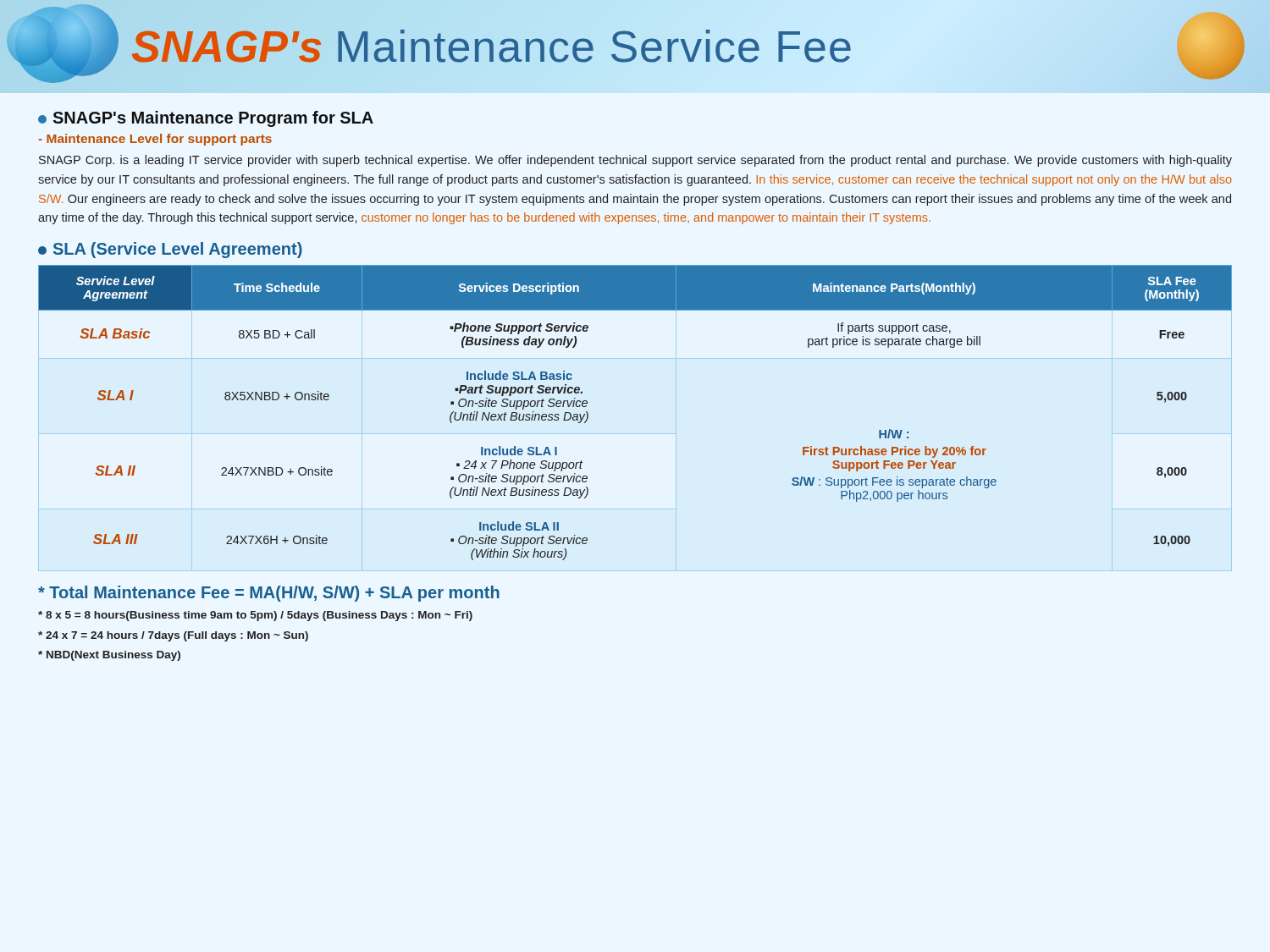Image resolution: width=1270 pixels, height=952 pixels.
Task: Point to the section header beginning "* Total Maintenance Fee = MA(H/W, S/W) +"
Action: 269,592
